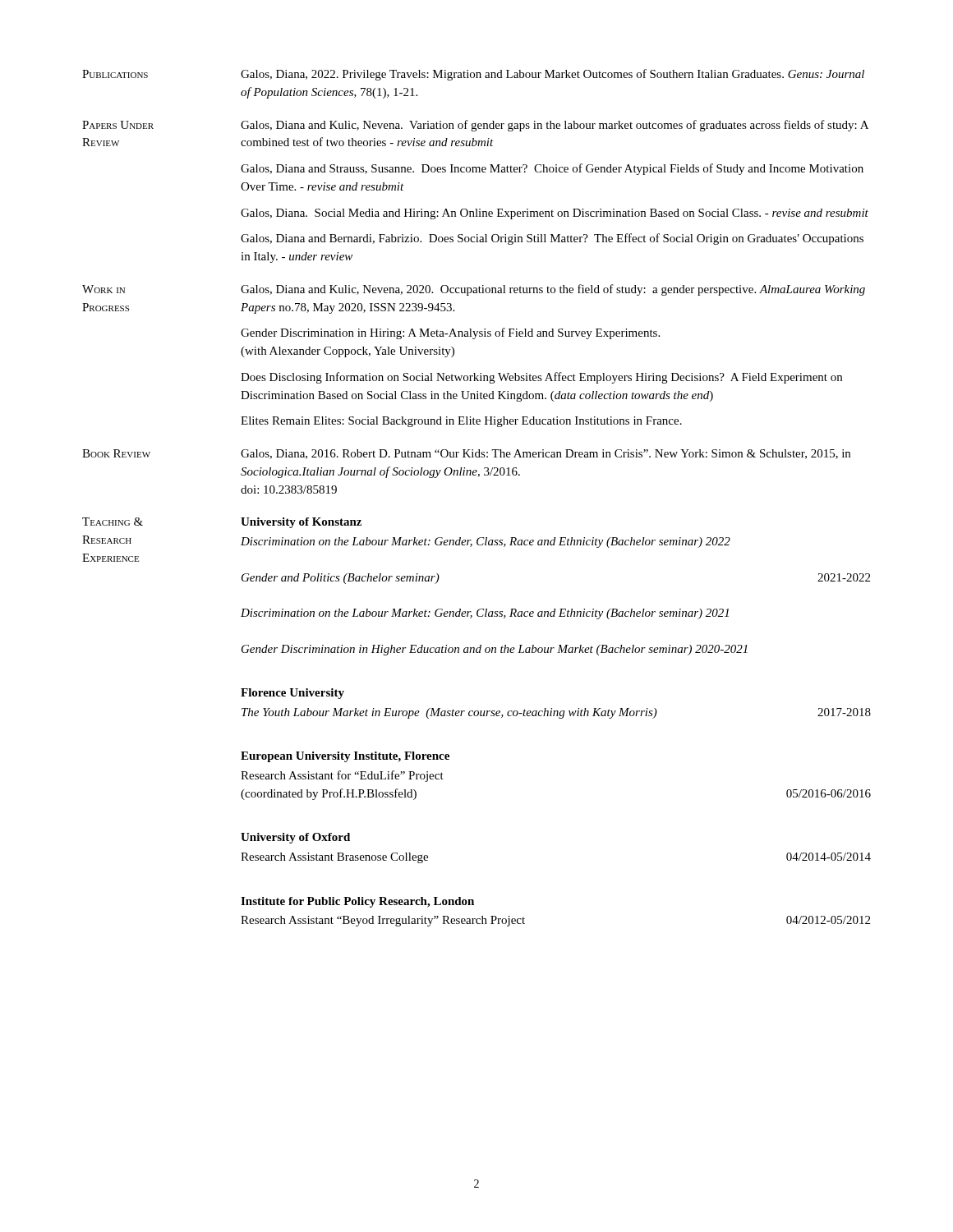This screenshot has width=953, height=1232.
Task: Locate the list item that says "Research Assistant Brasenose College 04/2014-05/2014"
Action: (x=331, y=858)
